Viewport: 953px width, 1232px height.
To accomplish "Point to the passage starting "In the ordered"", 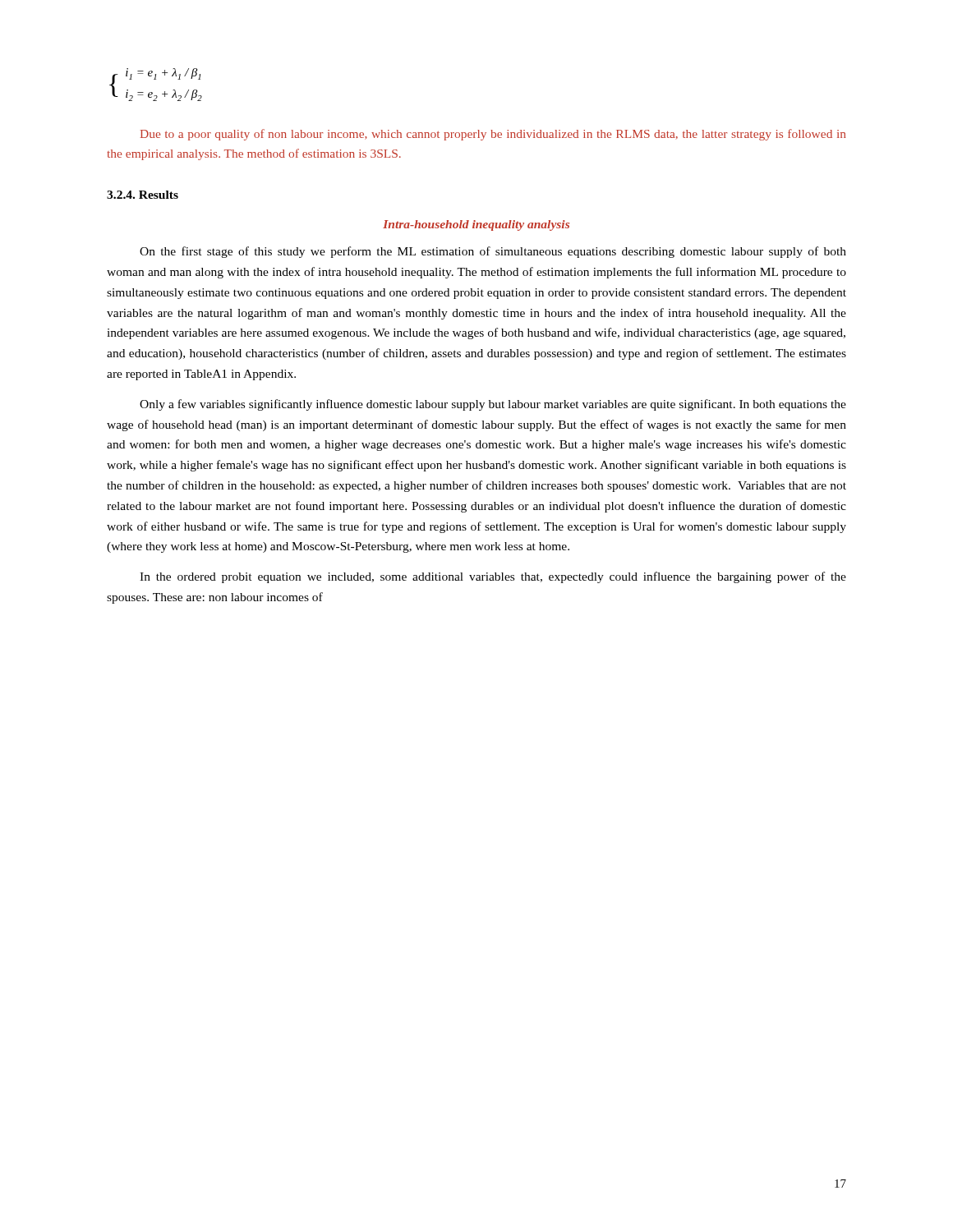I will pyautogui.click(x=476, y=587).
